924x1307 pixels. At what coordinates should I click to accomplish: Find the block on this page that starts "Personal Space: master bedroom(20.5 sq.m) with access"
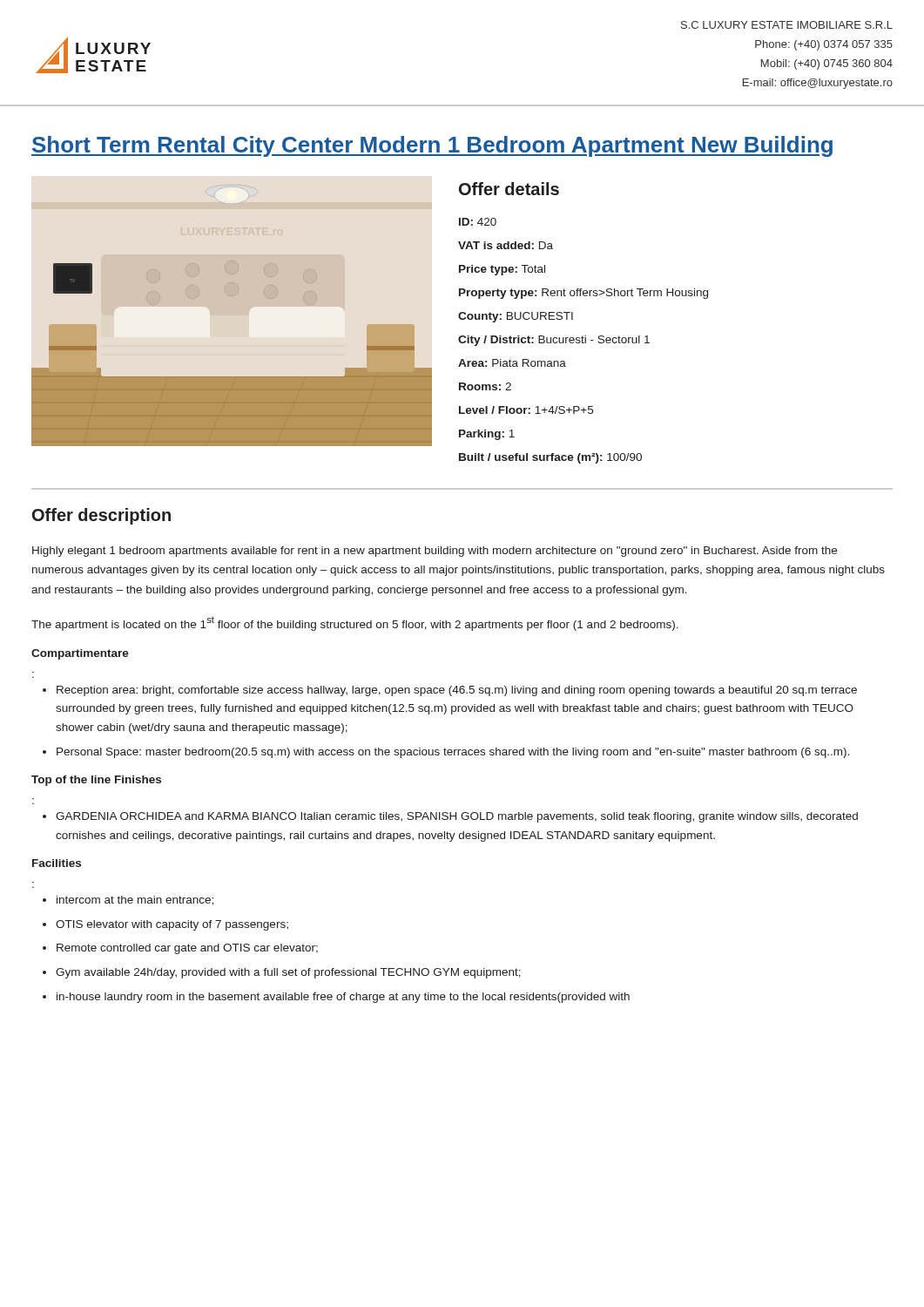(453, 751)
